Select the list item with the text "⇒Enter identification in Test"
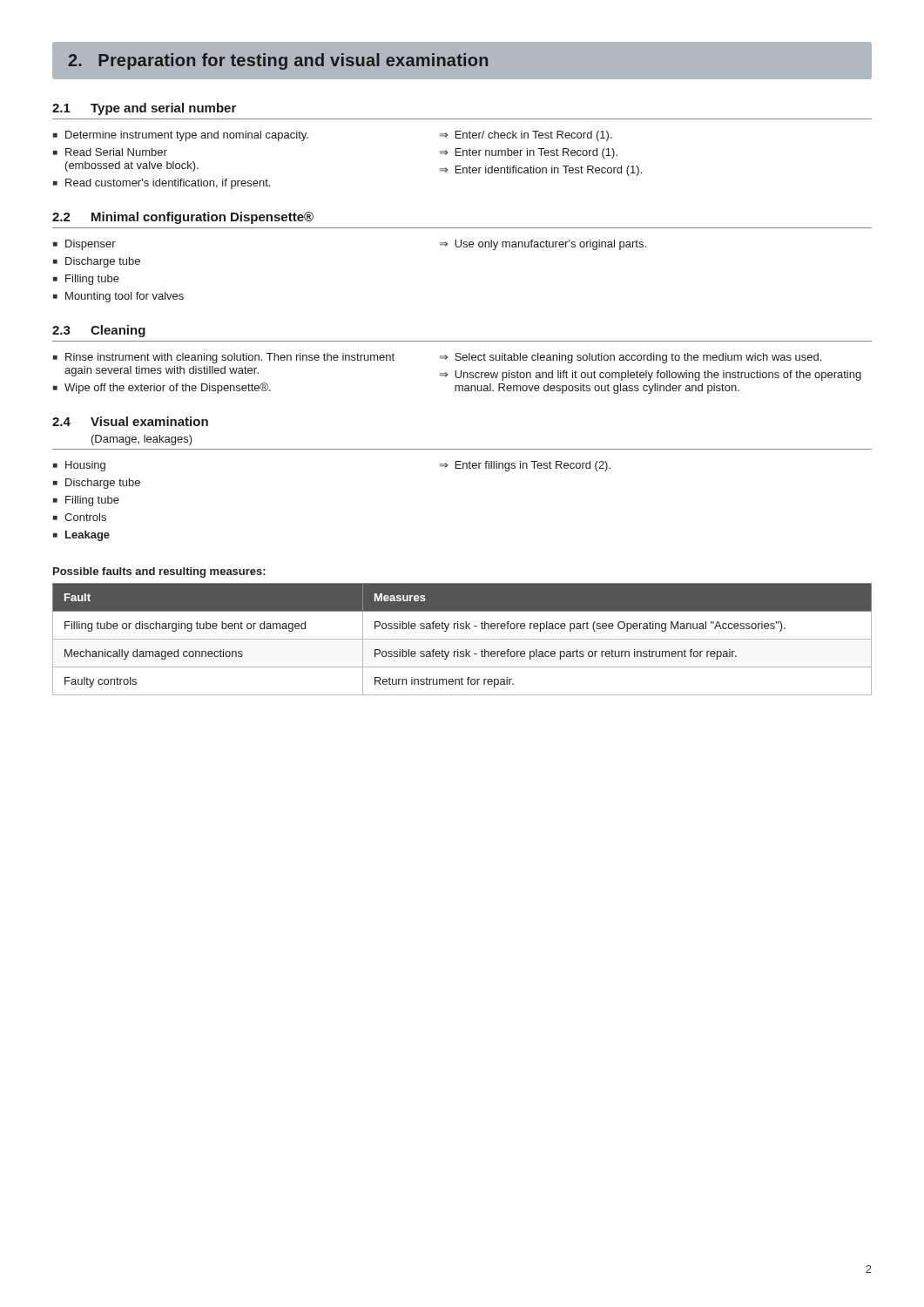The height and width of the screenshot is (1307, 924). click(541, 170)
